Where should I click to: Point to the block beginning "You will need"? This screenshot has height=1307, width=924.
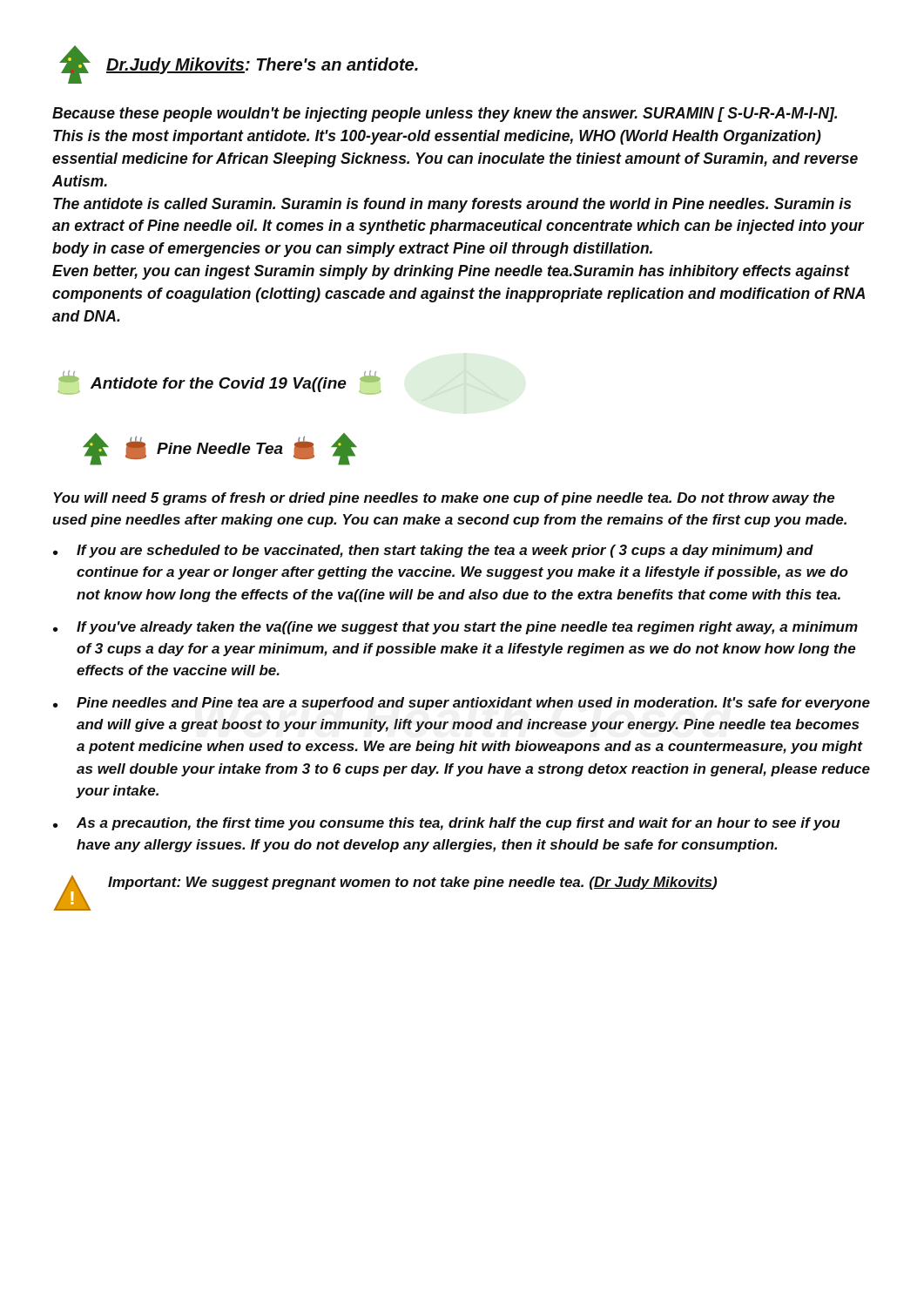click(450, 509)
